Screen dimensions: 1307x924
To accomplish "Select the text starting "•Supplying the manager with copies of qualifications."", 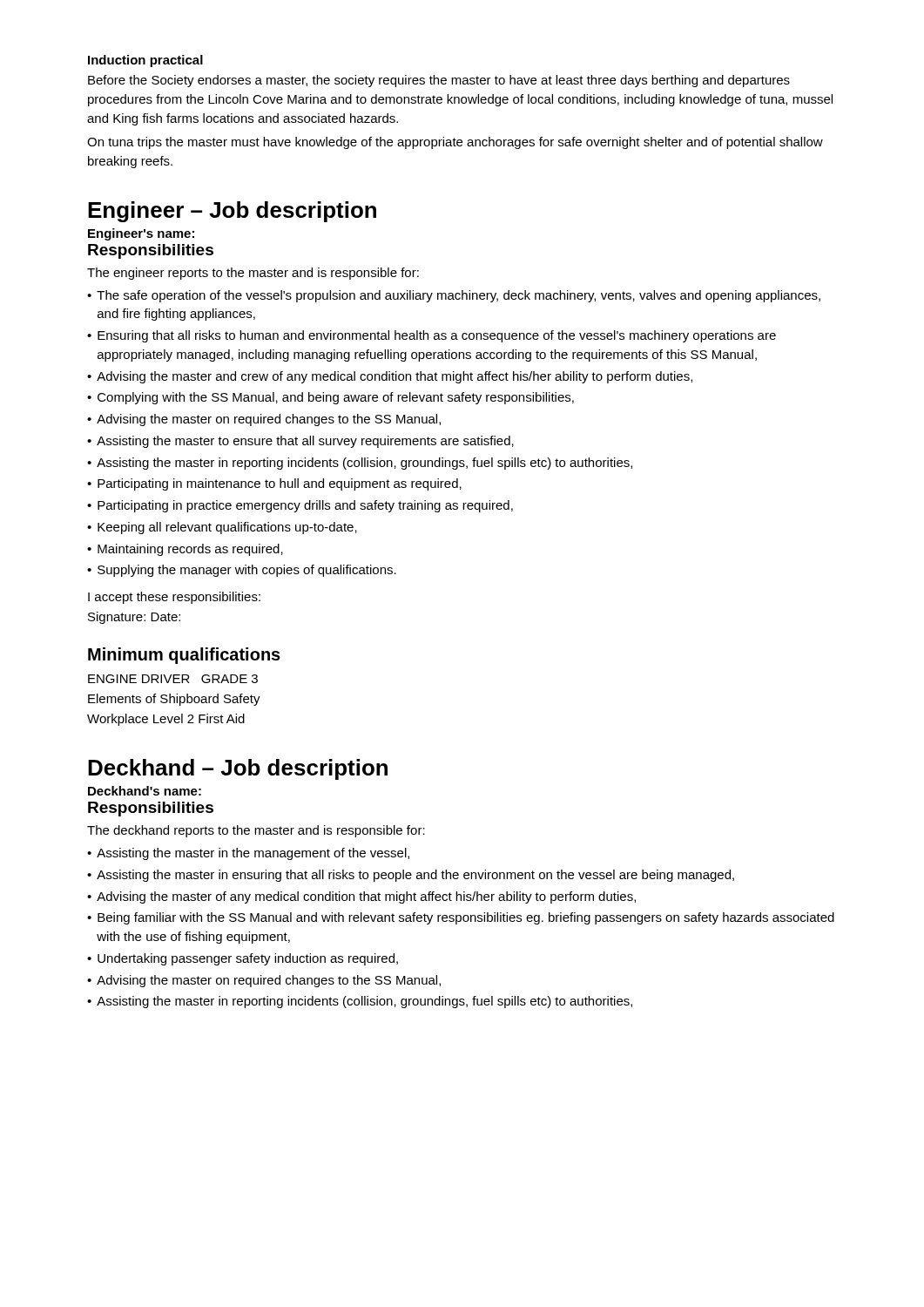I will click(242, 570).
